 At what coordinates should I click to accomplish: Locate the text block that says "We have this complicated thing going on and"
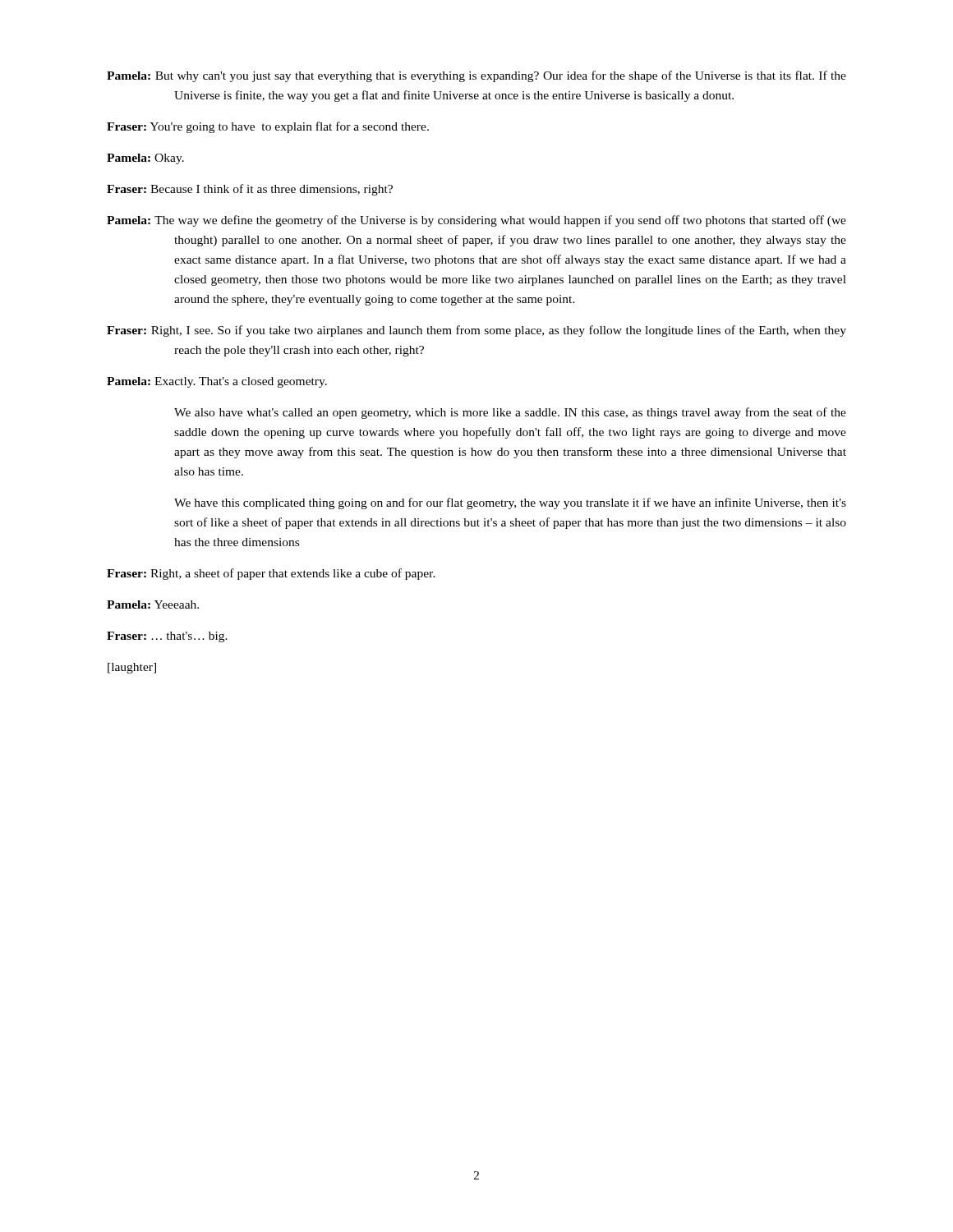click(x=510, y=522)
